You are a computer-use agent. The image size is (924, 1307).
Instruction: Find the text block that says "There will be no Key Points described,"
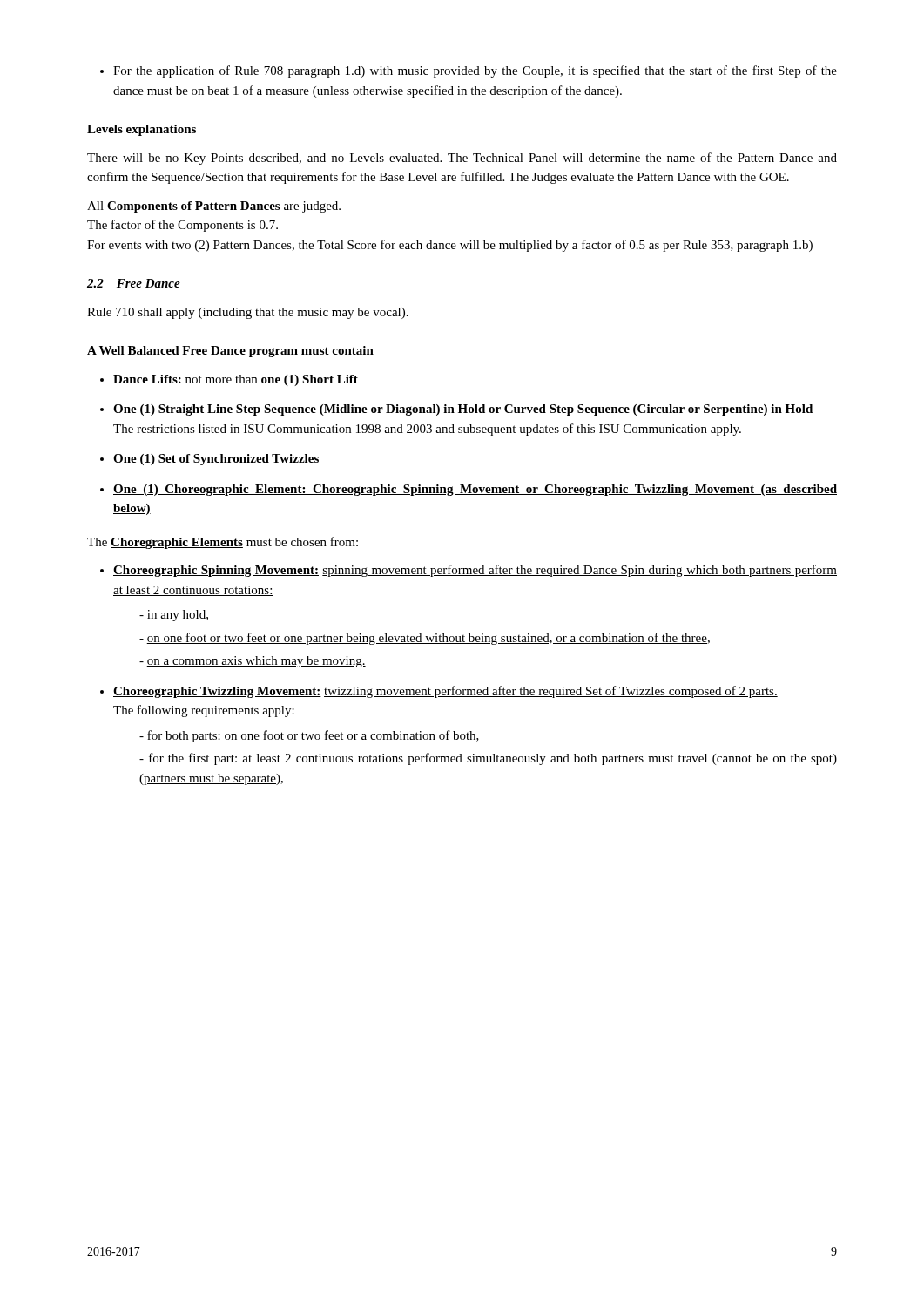click(462, 167)
